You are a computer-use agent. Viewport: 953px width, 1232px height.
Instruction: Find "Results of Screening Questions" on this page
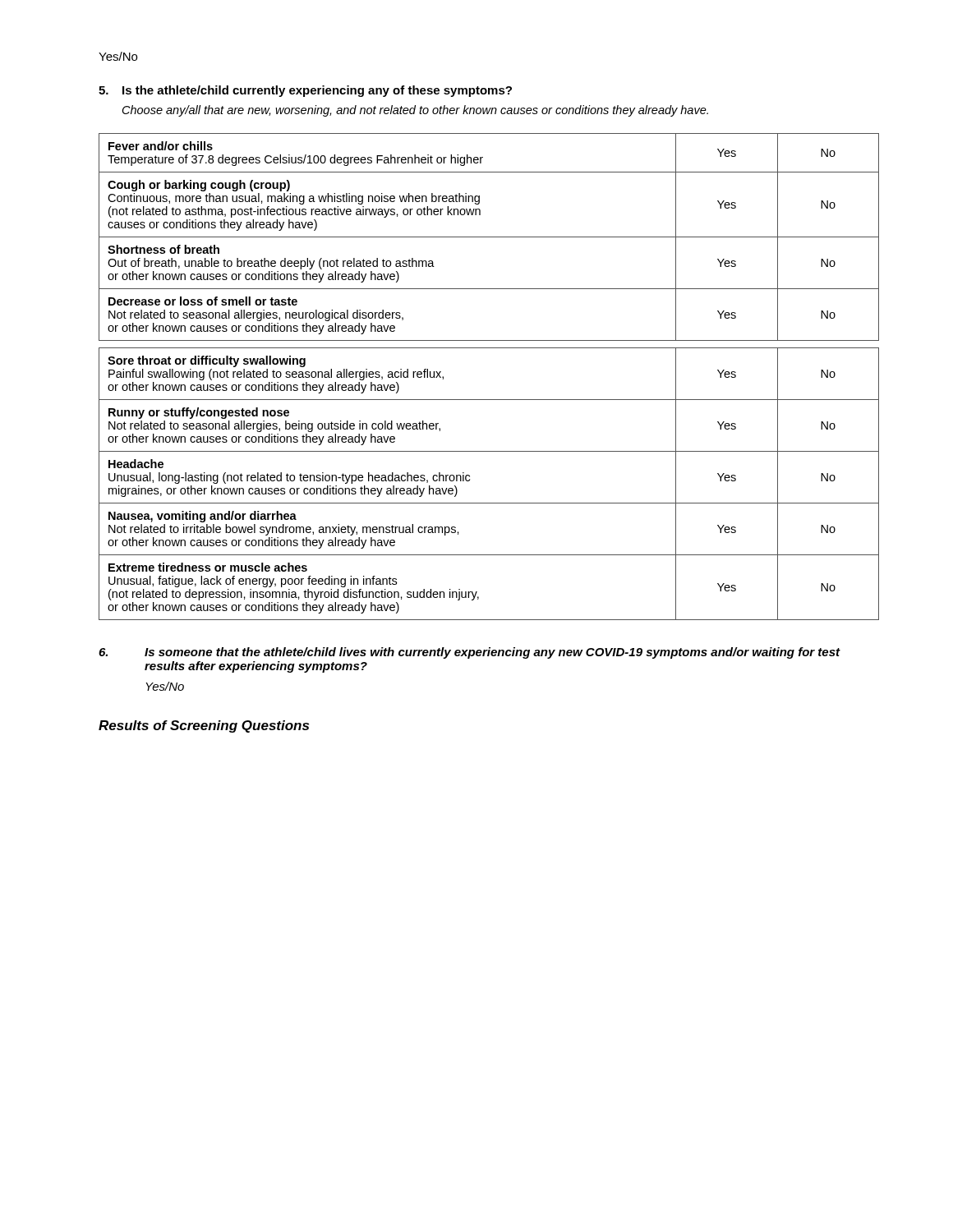coord(204,726)
